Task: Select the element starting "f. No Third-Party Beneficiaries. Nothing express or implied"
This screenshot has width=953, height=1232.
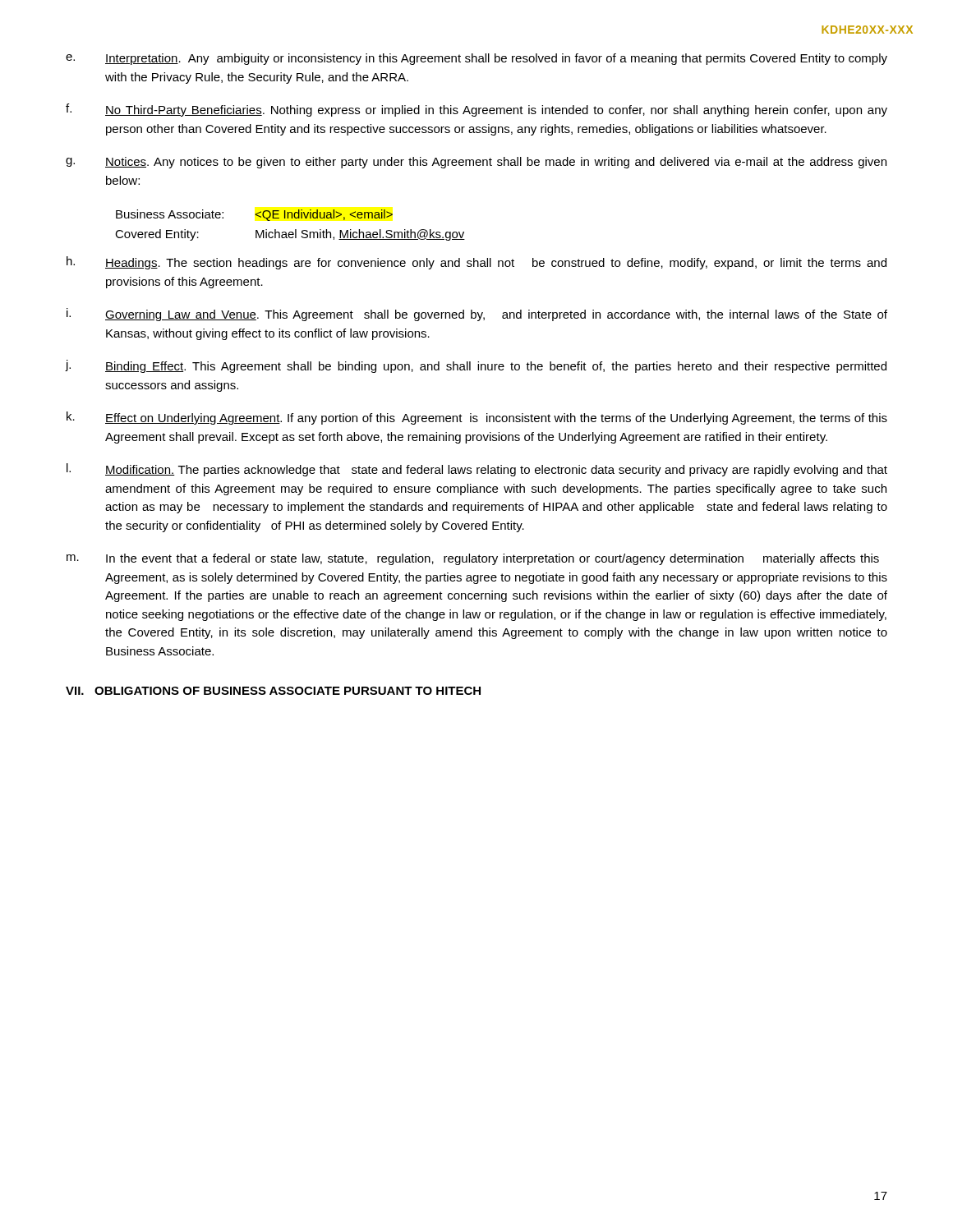Action: pos(476,120)
